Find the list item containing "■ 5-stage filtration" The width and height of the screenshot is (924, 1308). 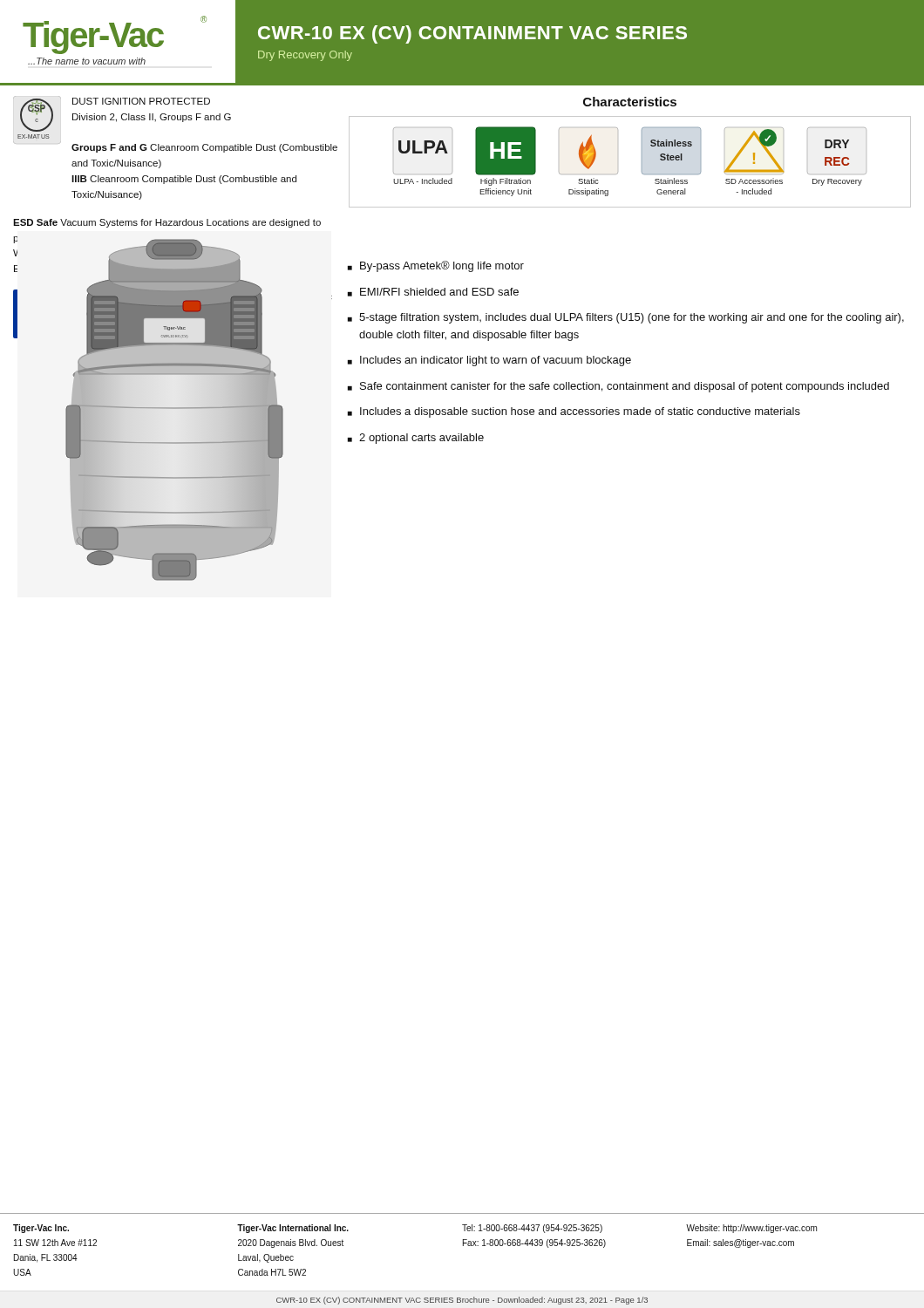[x=628, y=326]
